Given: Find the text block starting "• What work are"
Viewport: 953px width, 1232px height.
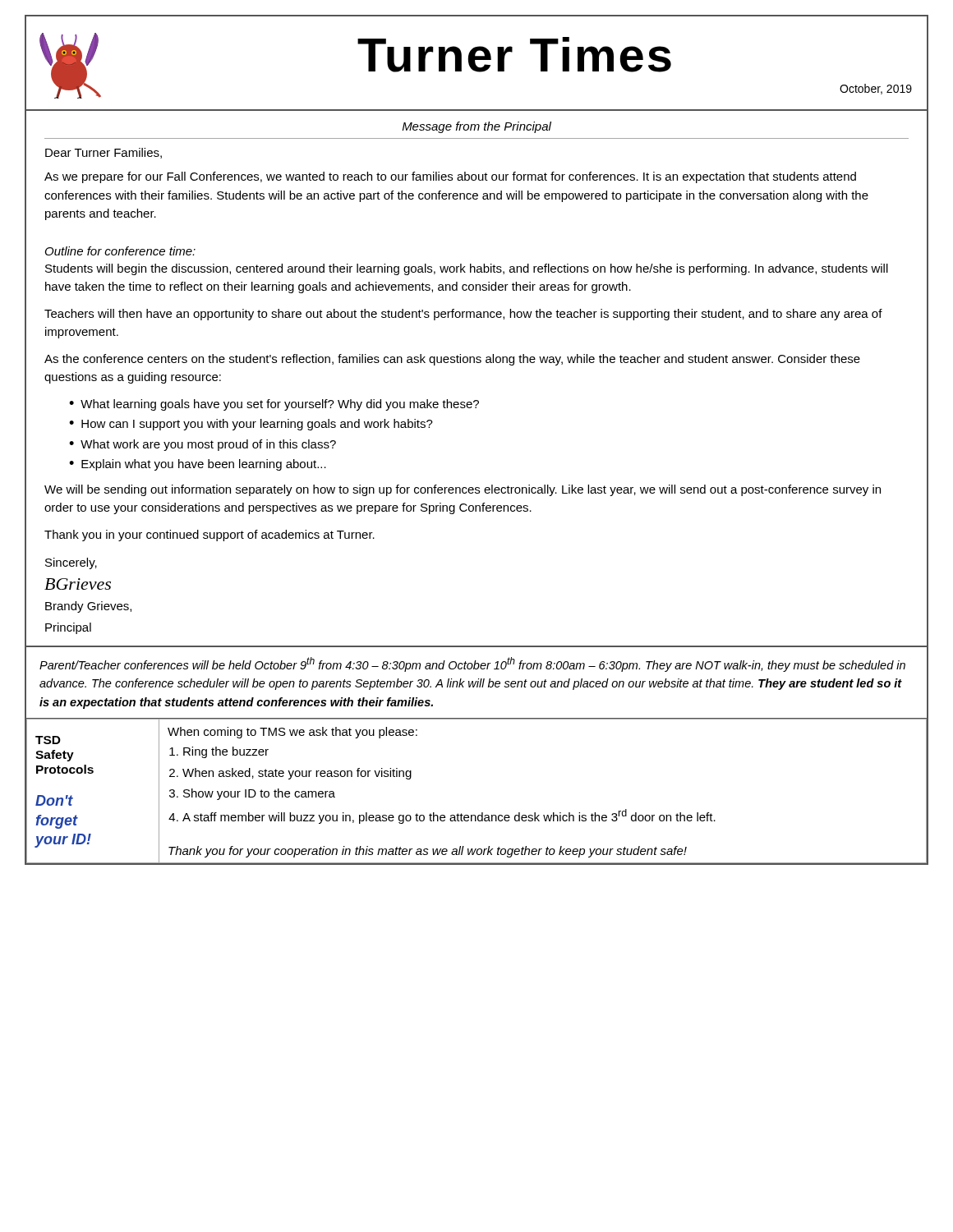Looking at the screenshot, I should click(x=203, y=444).
